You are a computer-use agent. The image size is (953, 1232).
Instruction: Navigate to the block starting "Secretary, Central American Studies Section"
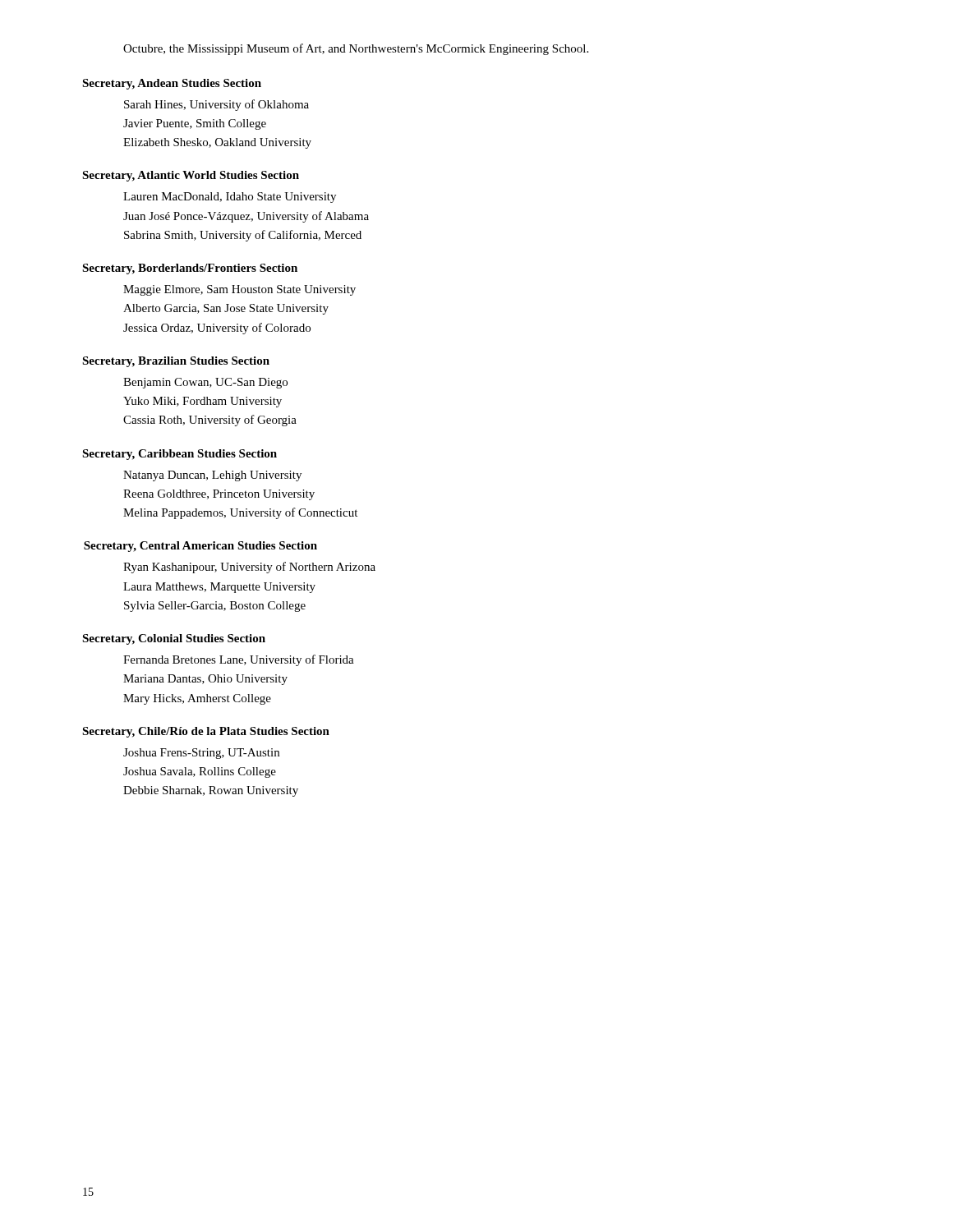click(x=199, y=546)
